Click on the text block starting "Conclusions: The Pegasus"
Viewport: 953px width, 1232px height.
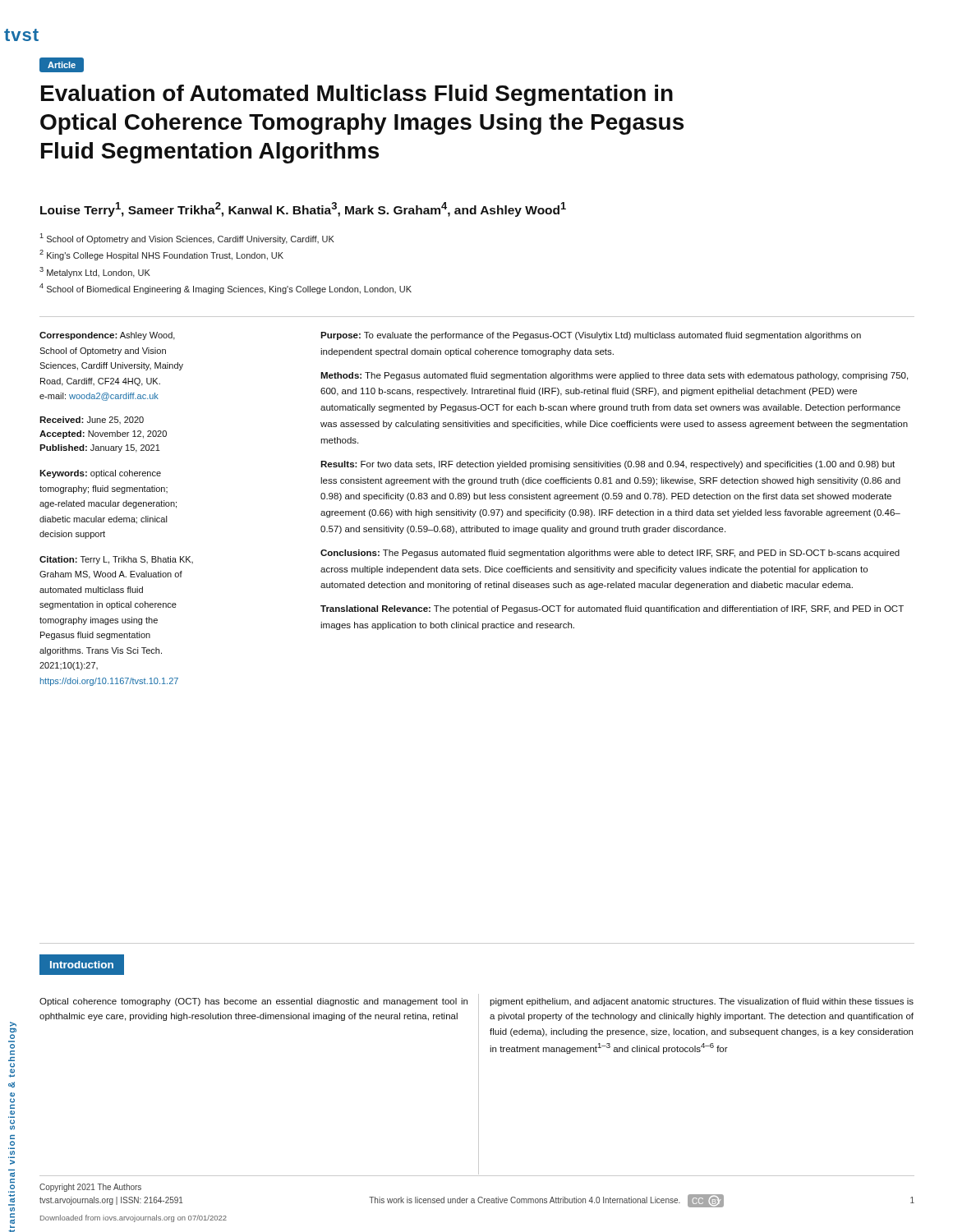[610, 569]
